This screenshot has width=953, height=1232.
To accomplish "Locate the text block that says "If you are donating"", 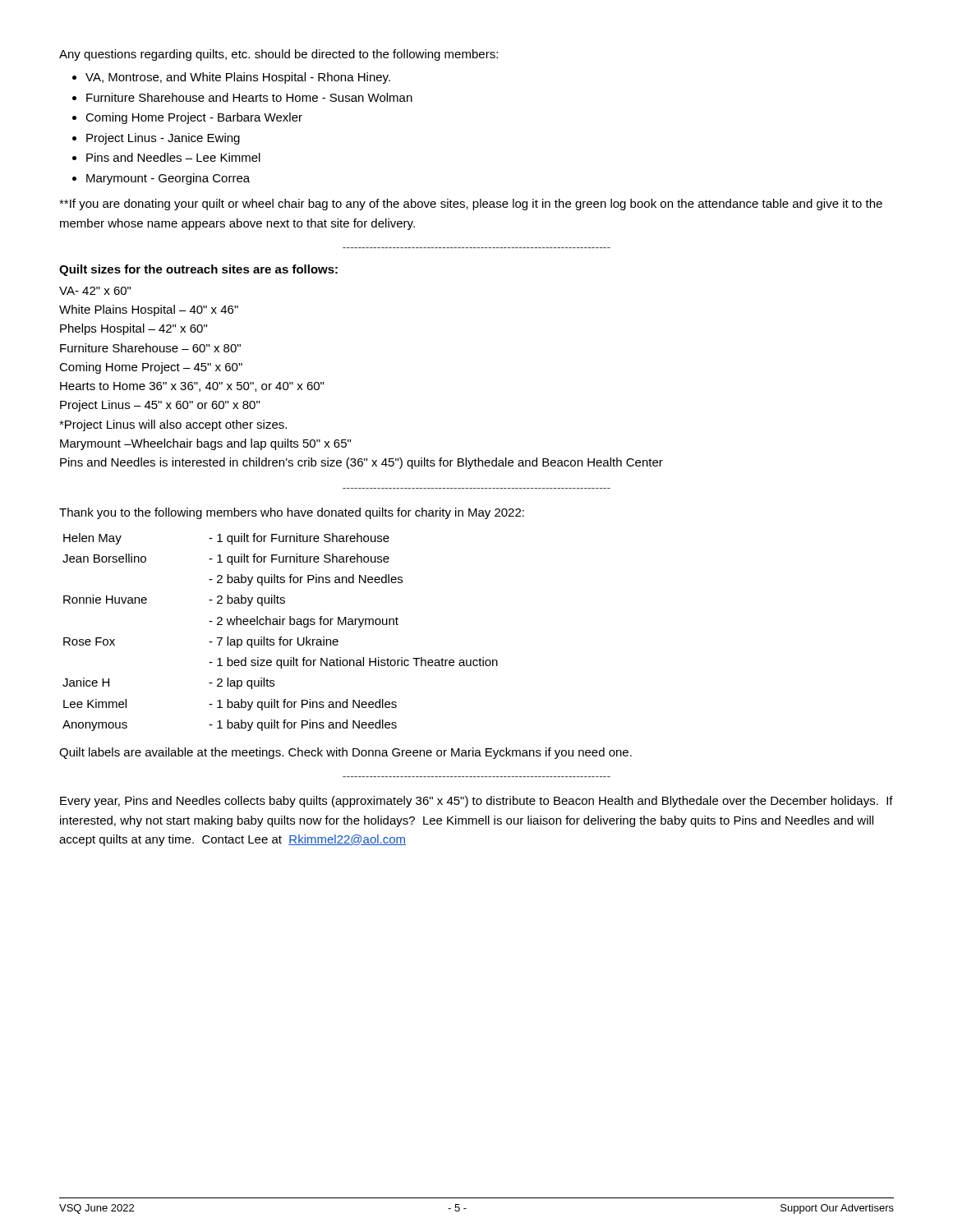I will 471,213.
